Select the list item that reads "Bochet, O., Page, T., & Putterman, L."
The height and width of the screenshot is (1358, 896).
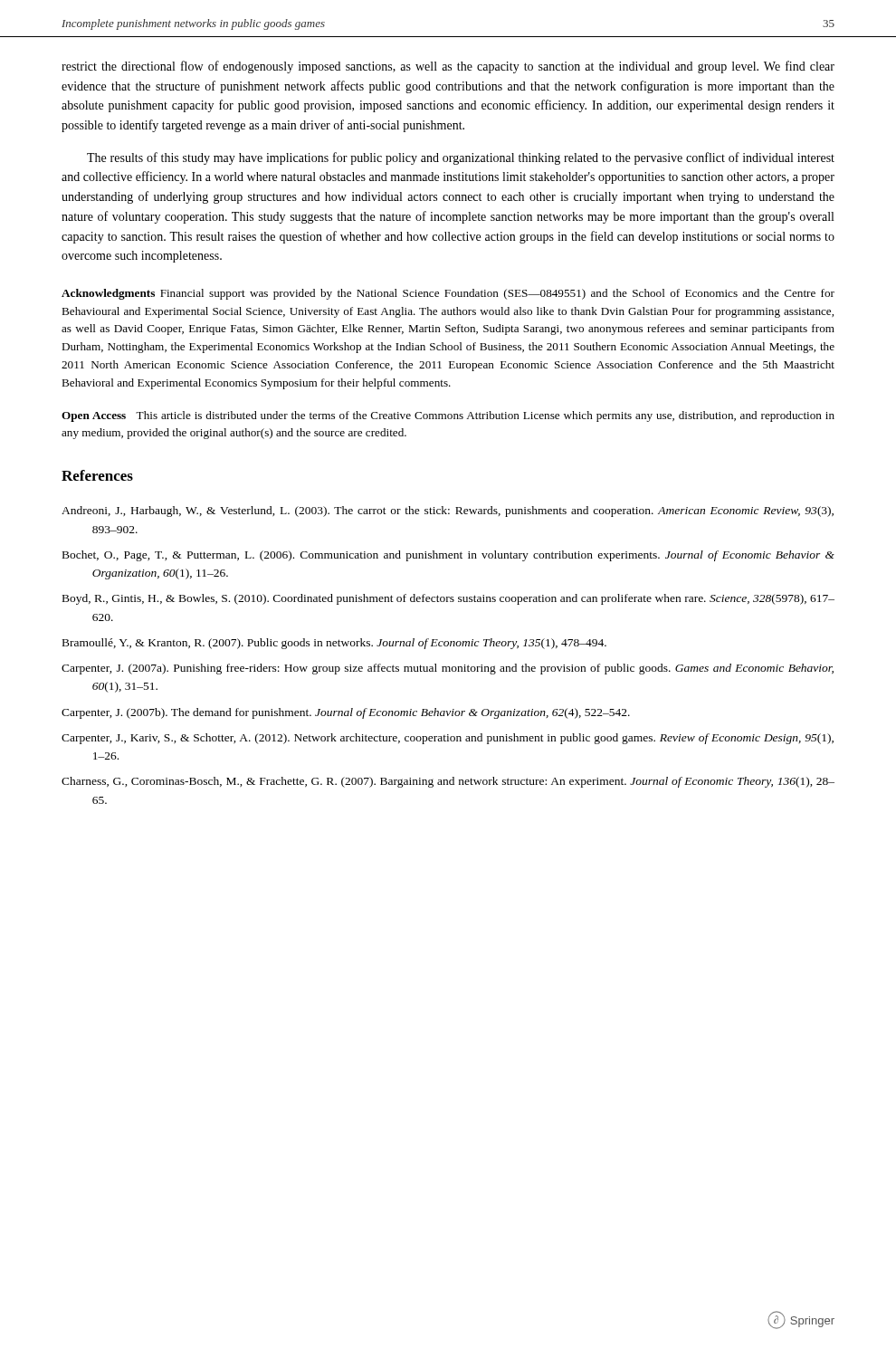448,564
